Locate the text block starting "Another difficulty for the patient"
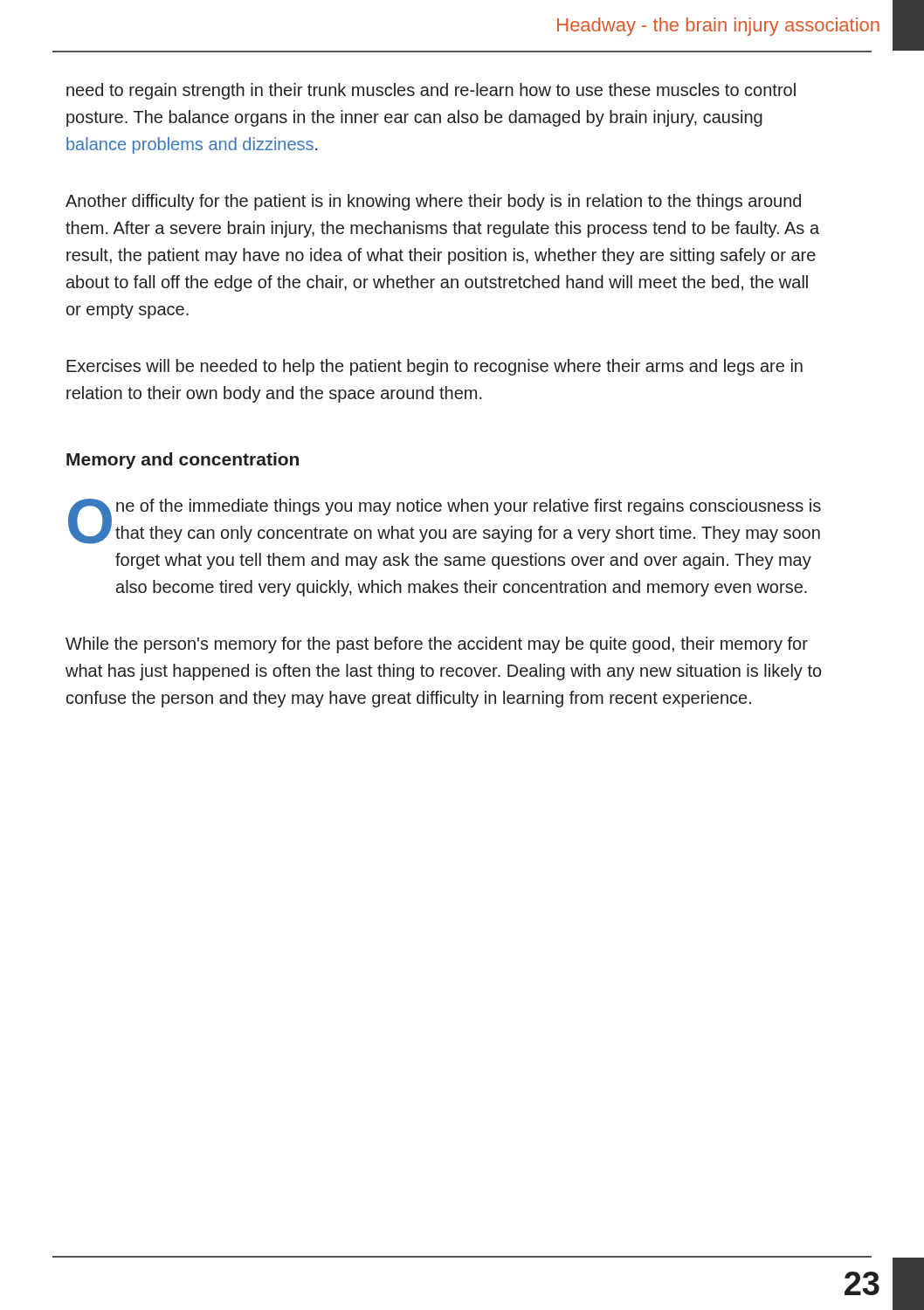The height and width of the screenshot is (1310, 924). [442, 255]
